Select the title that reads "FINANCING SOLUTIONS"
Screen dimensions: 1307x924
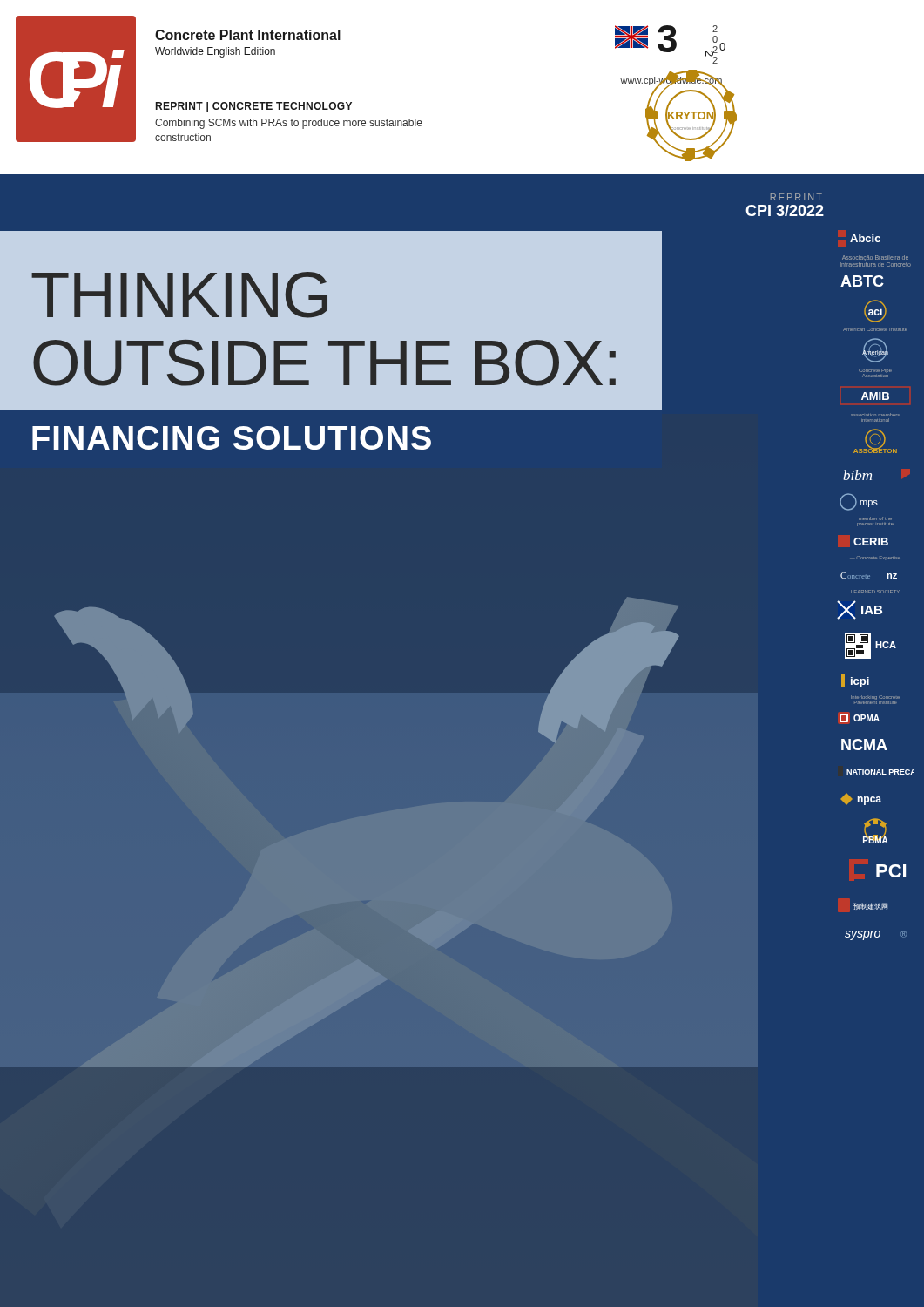click(x=232, y=439)
